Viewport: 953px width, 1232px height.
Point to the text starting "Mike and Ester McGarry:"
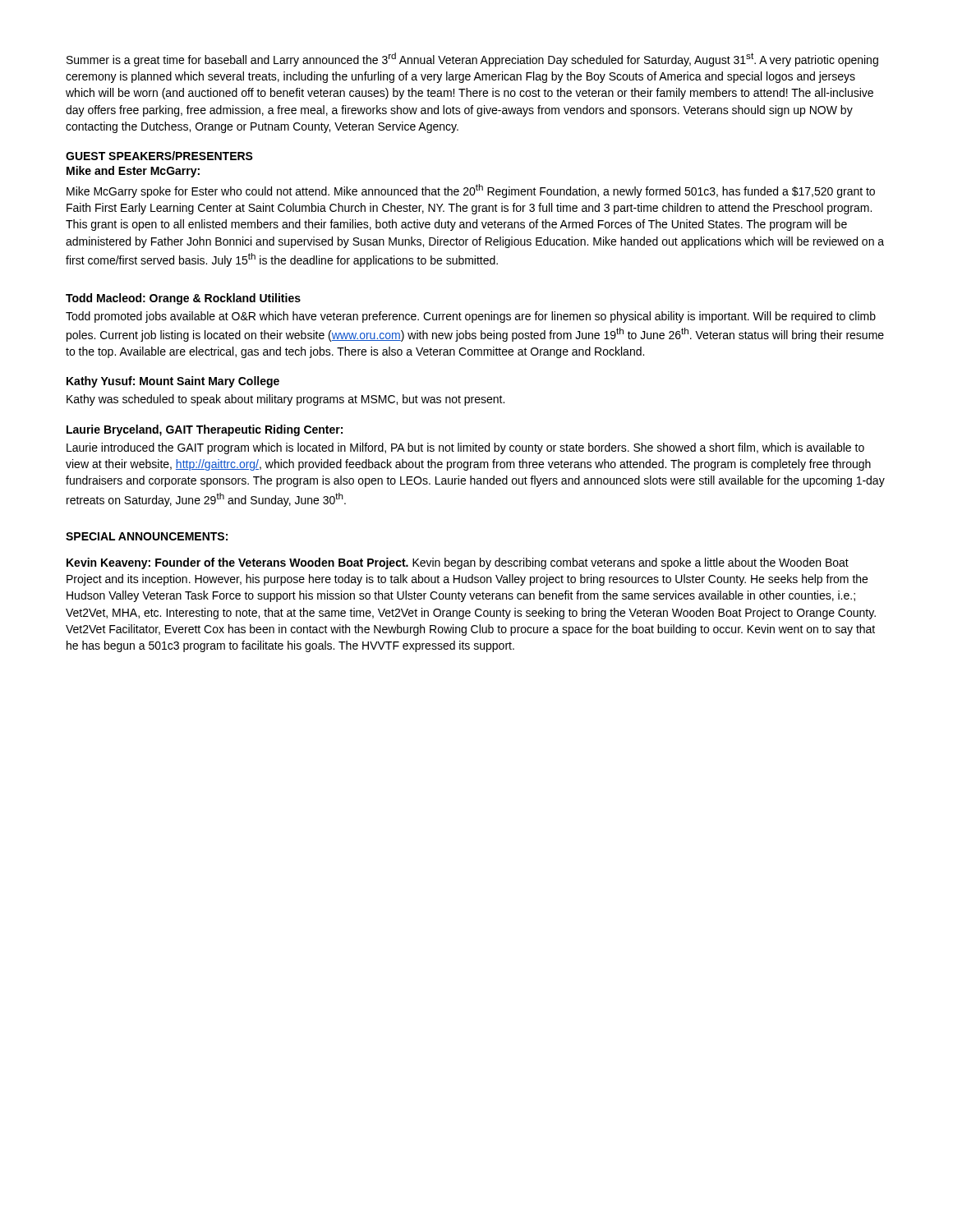pos(133,171)
